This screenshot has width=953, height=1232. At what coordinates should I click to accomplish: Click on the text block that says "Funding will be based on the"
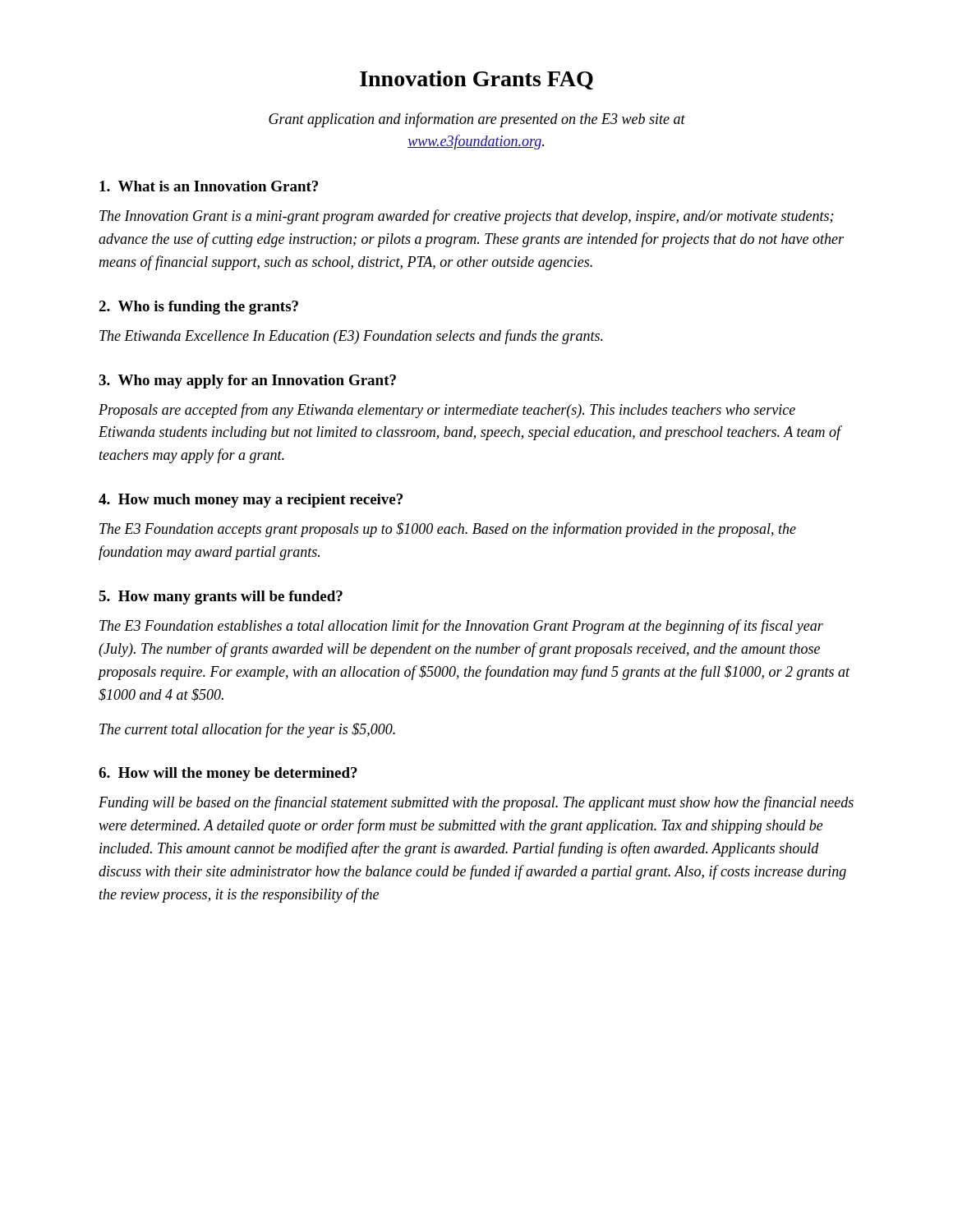click(x=476, y=849)
